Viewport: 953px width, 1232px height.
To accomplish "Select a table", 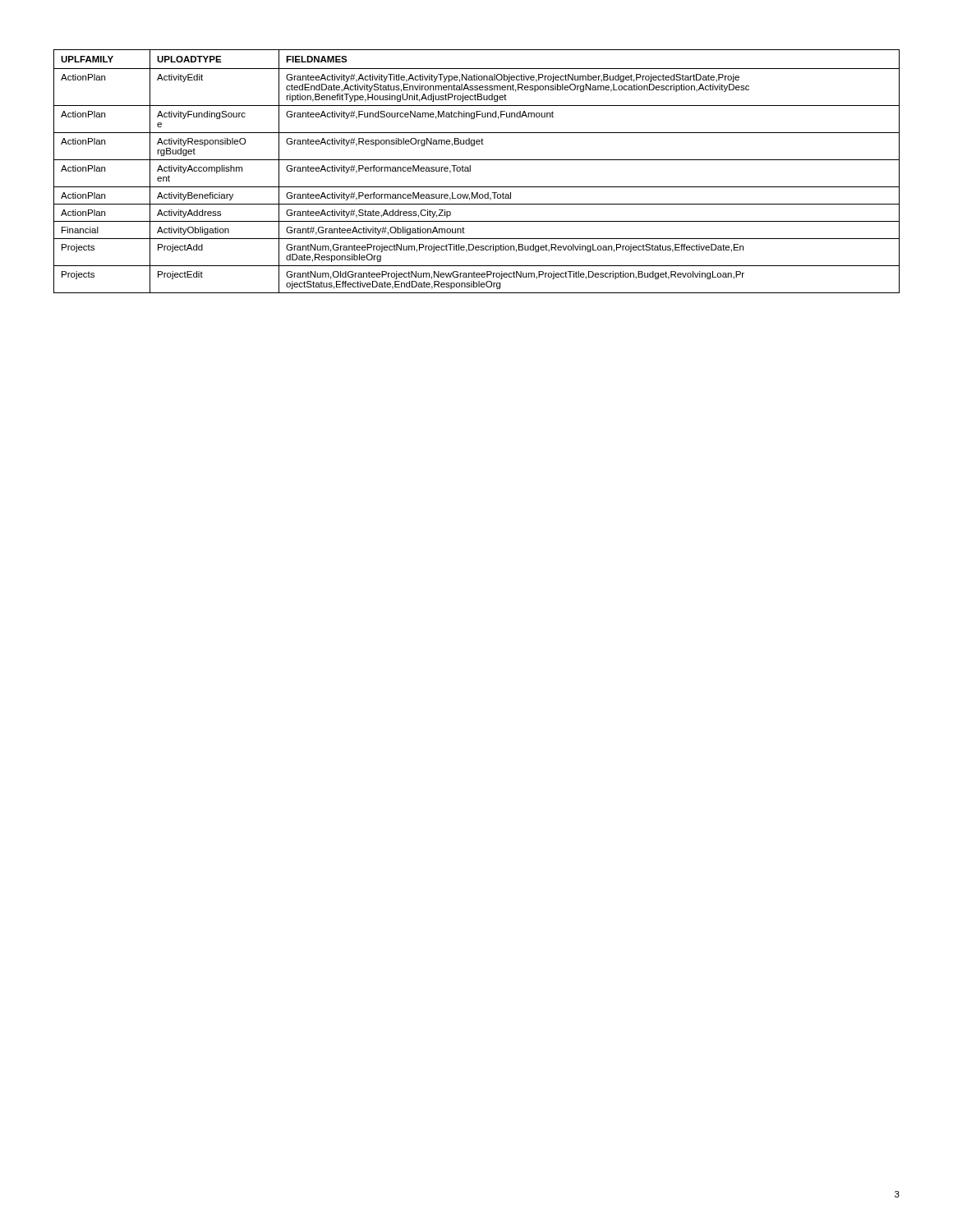I will [x=476, y=171].
